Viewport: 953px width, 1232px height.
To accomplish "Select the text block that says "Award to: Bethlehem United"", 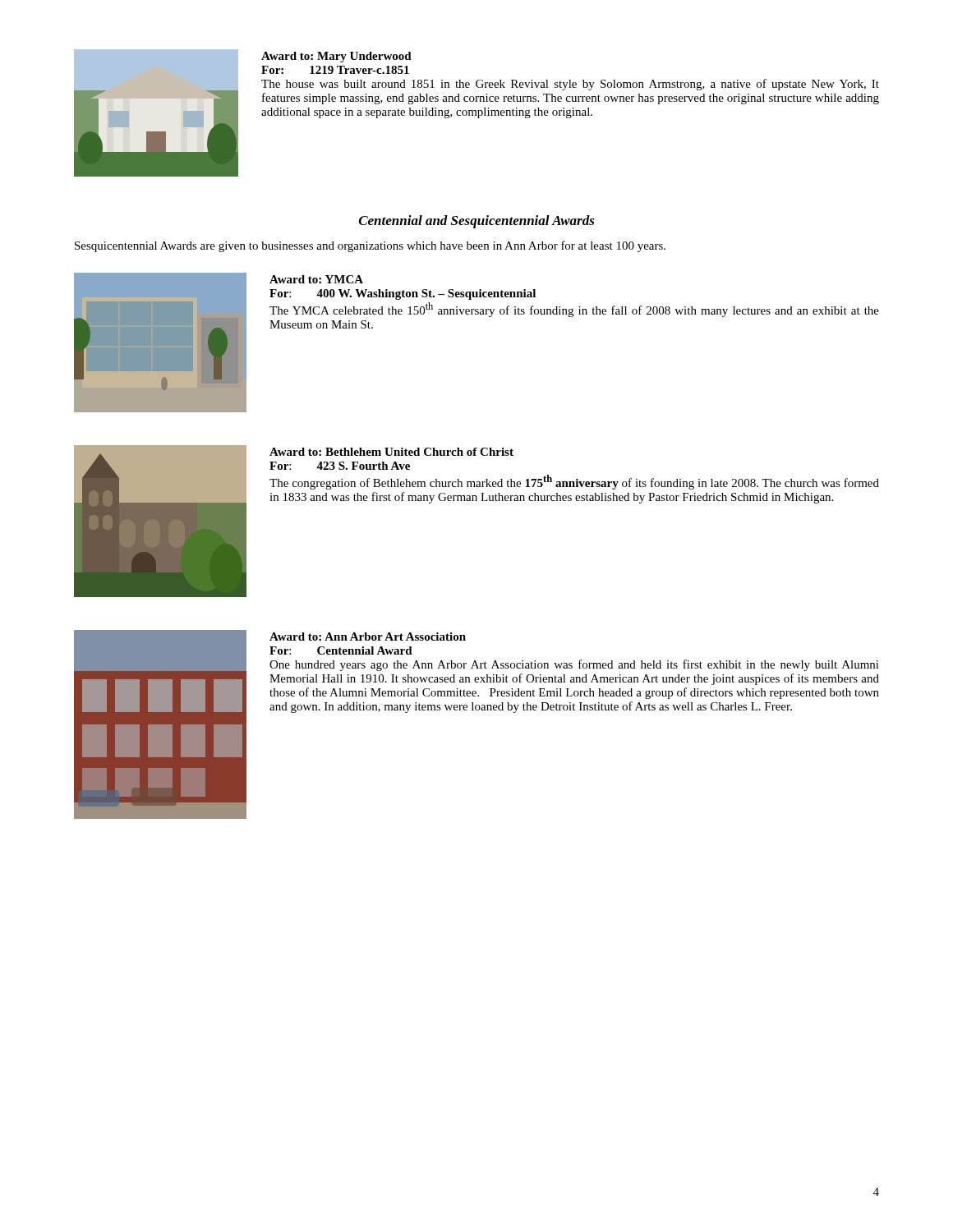I will pos(574,475).
